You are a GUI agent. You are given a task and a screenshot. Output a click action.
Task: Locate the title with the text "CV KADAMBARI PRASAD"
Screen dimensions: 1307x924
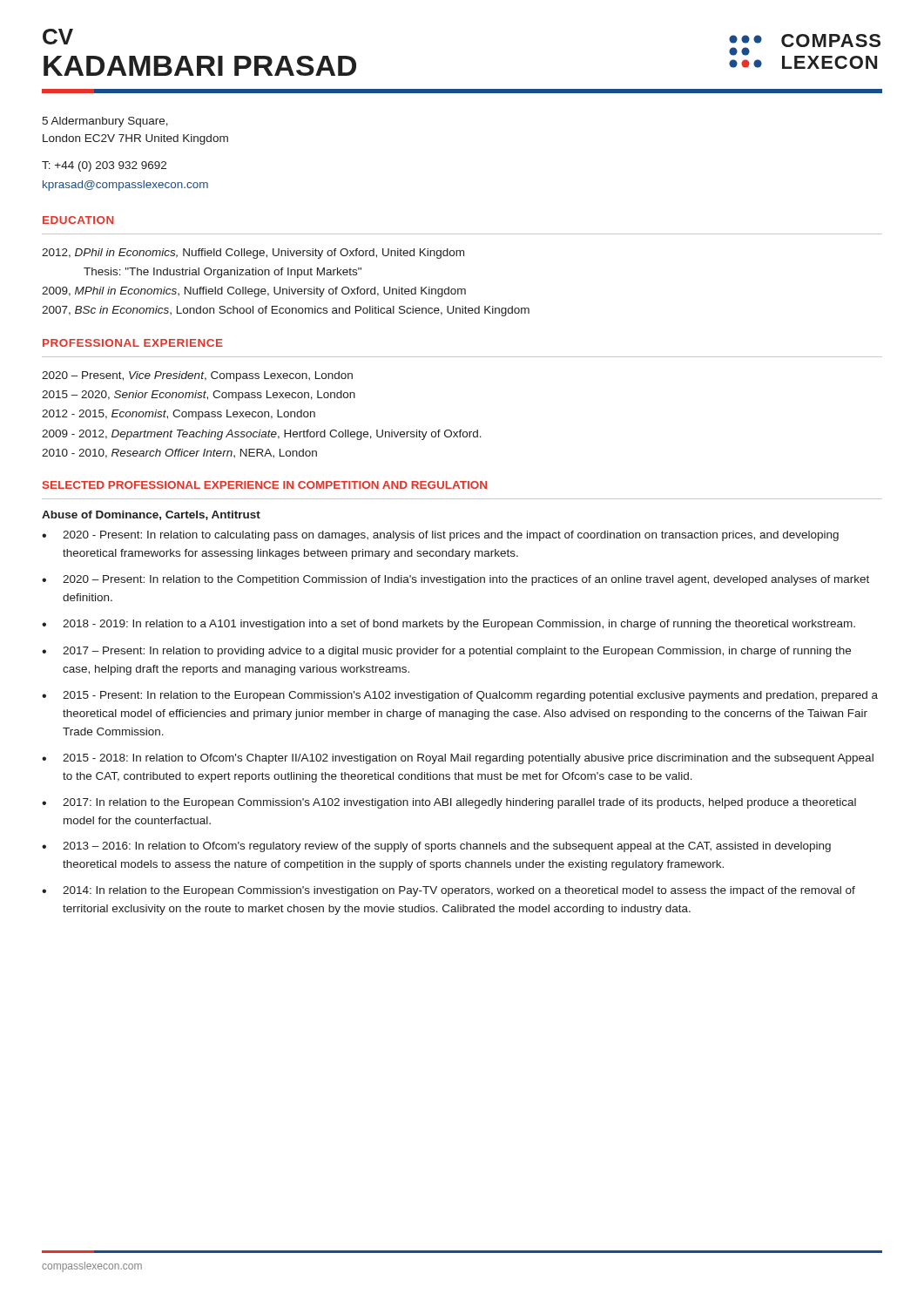200,53
